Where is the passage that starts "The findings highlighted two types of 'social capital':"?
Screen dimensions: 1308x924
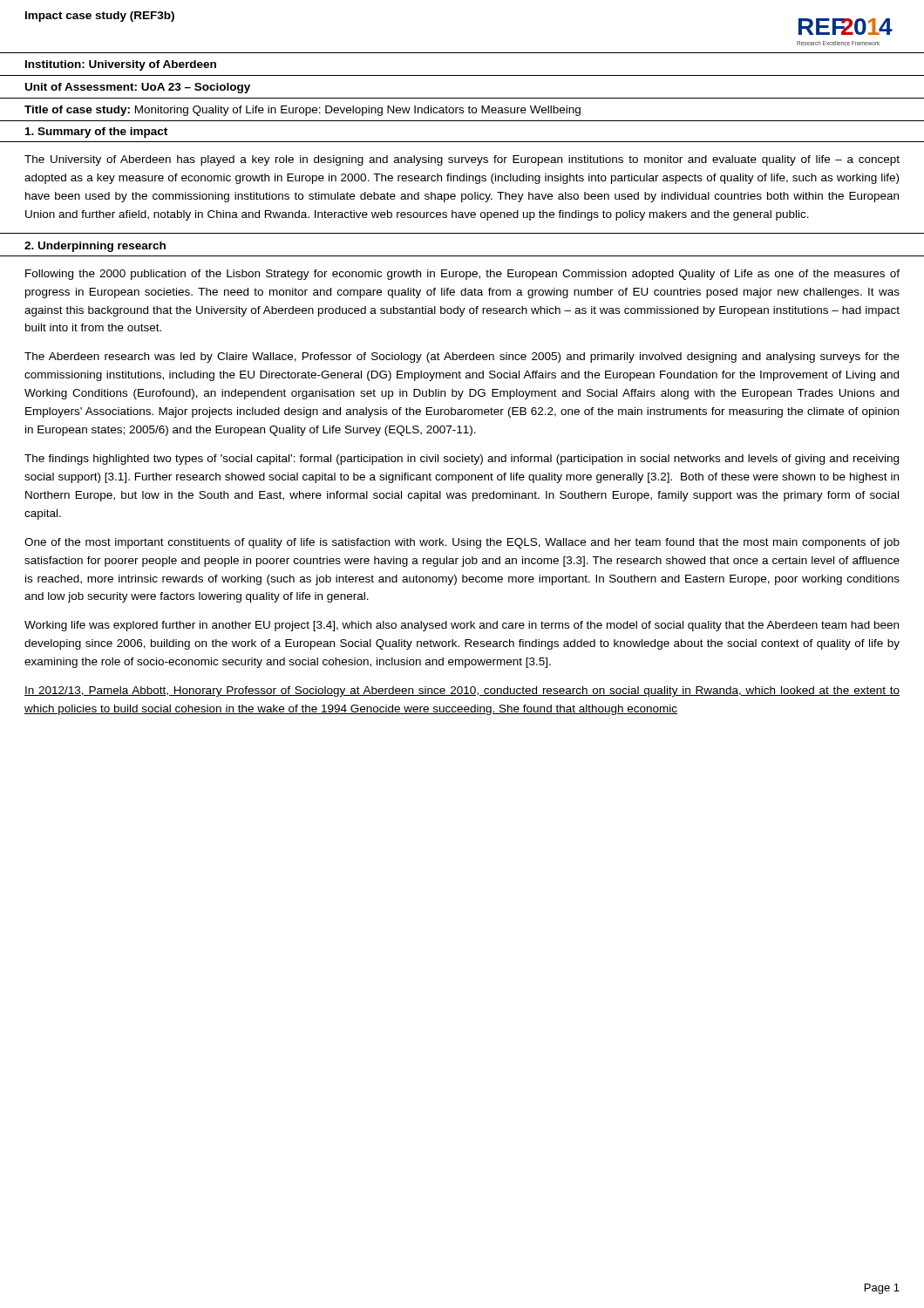click(462, 486)
